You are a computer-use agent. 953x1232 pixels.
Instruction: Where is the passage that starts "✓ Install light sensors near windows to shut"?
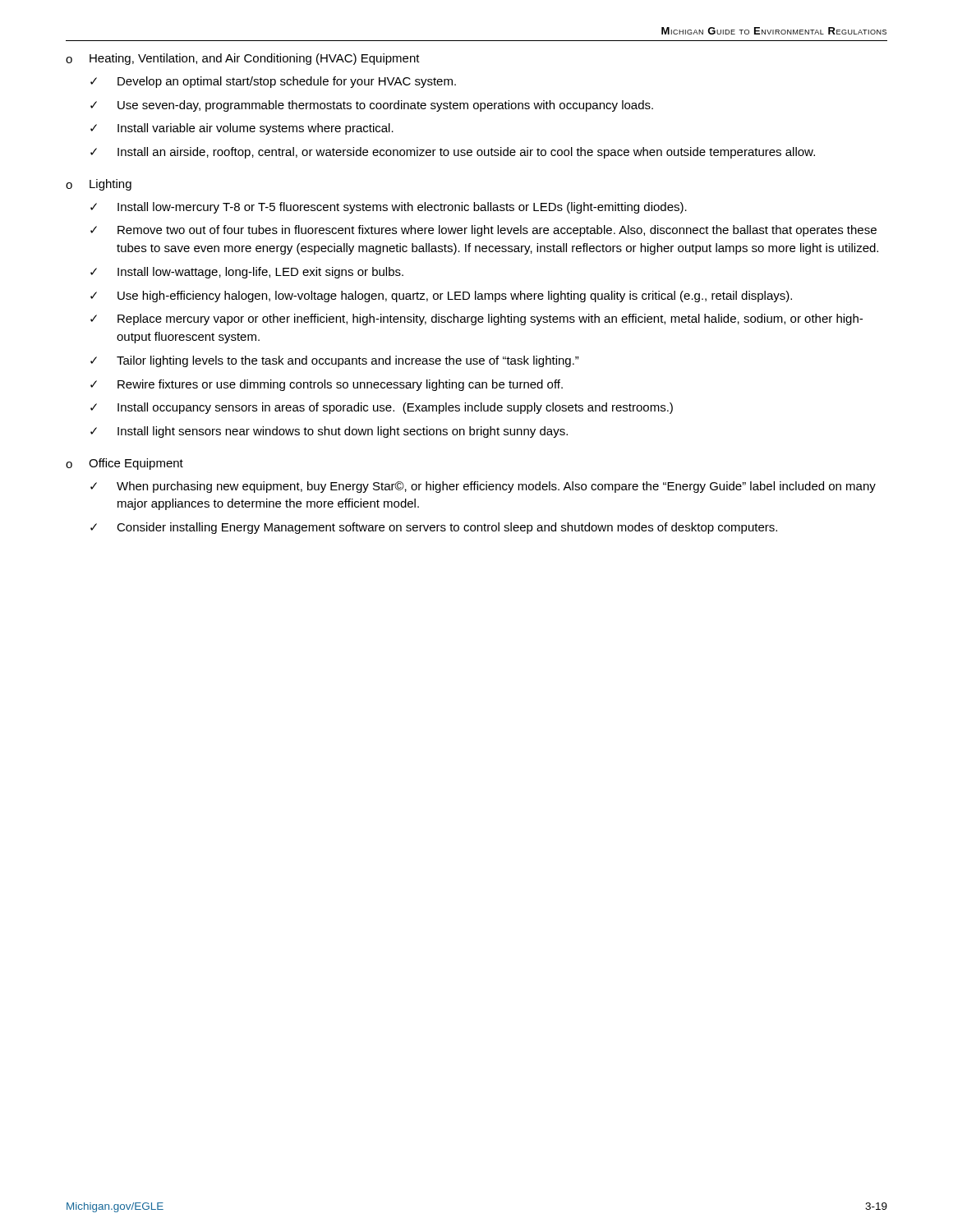[x=488, y=431]
